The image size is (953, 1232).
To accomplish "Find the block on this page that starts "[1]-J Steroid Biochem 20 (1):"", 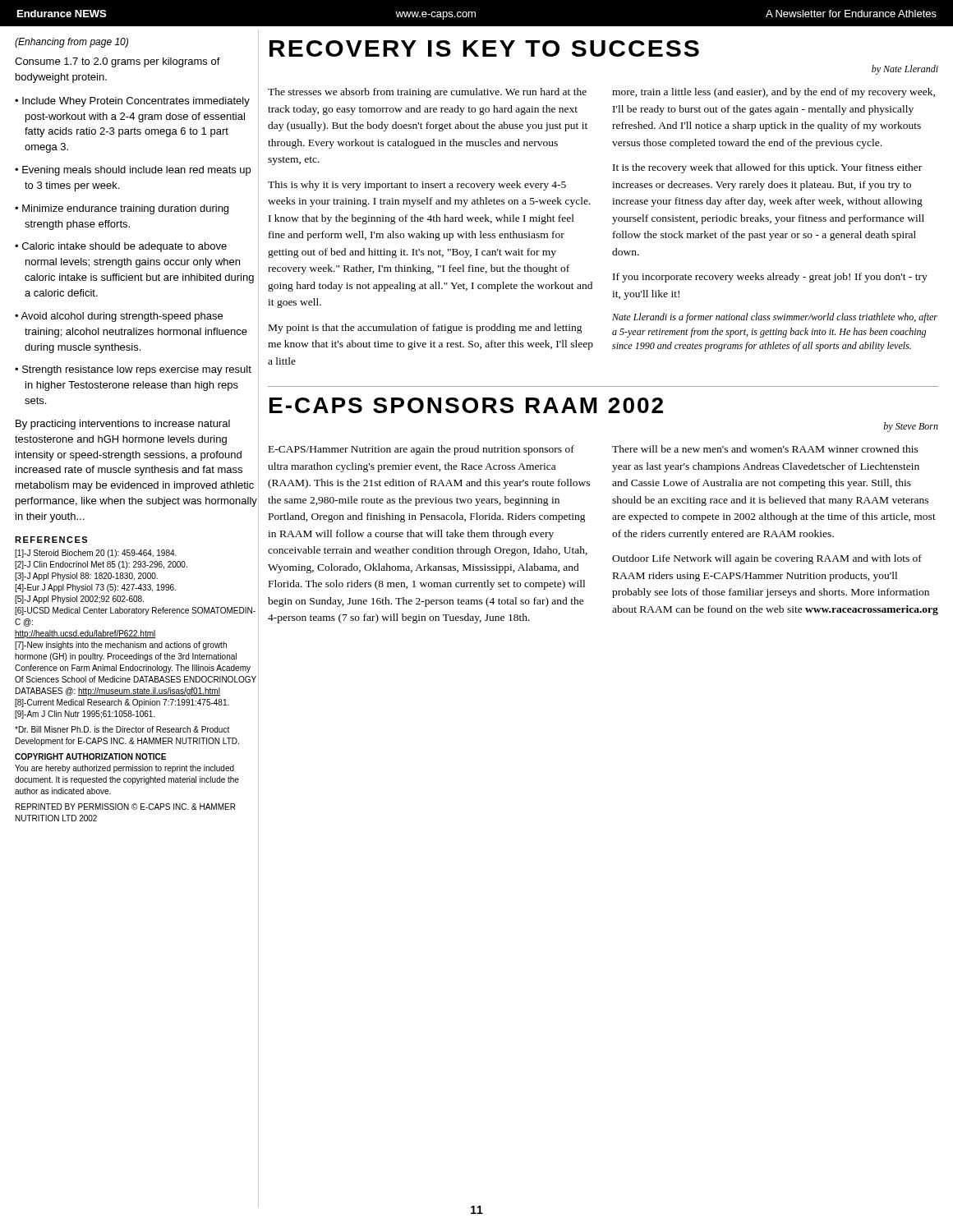I will [x=136, y=633].
